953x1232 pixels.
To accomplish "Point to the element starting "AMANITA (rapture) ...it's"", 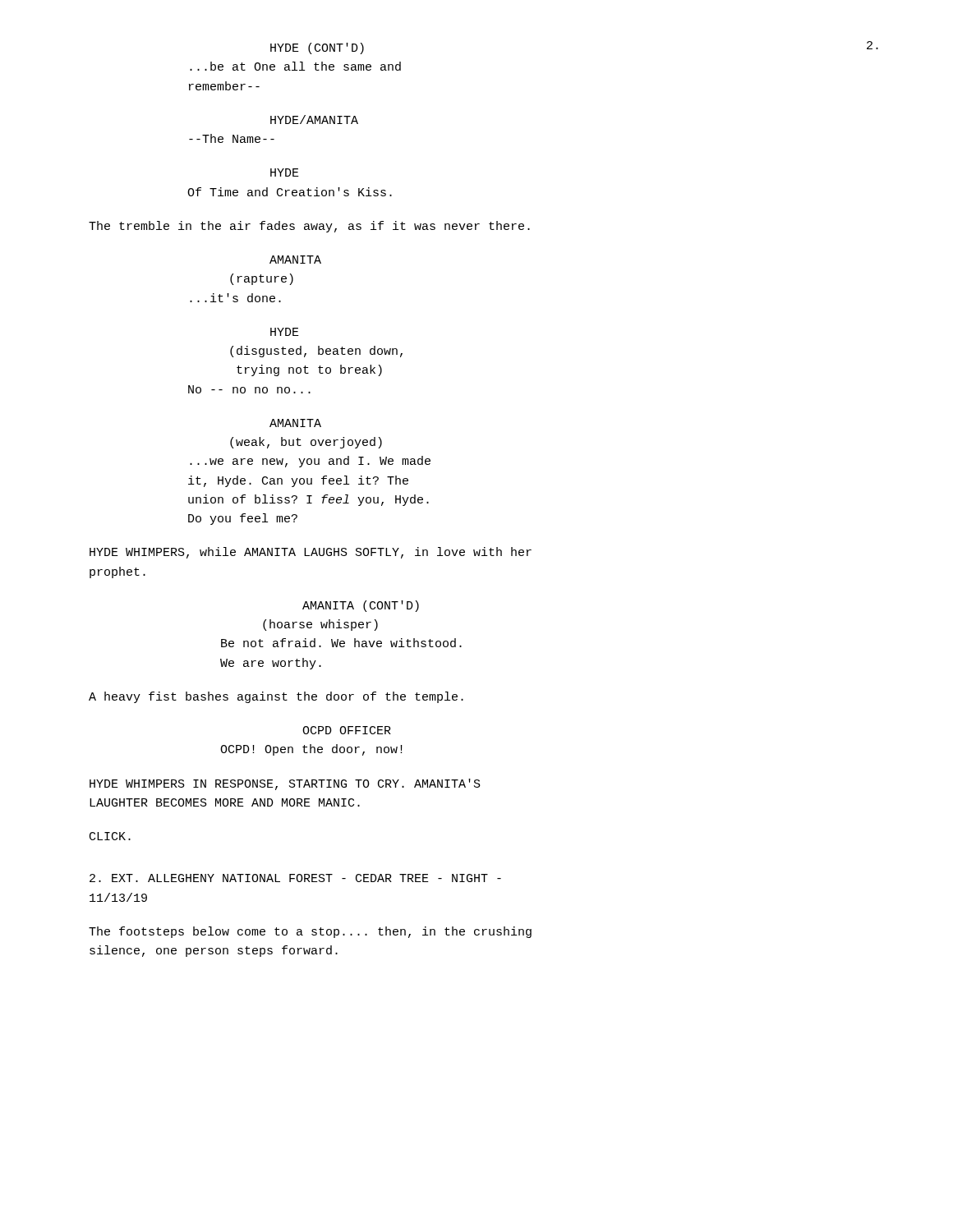I will [295, 260].
